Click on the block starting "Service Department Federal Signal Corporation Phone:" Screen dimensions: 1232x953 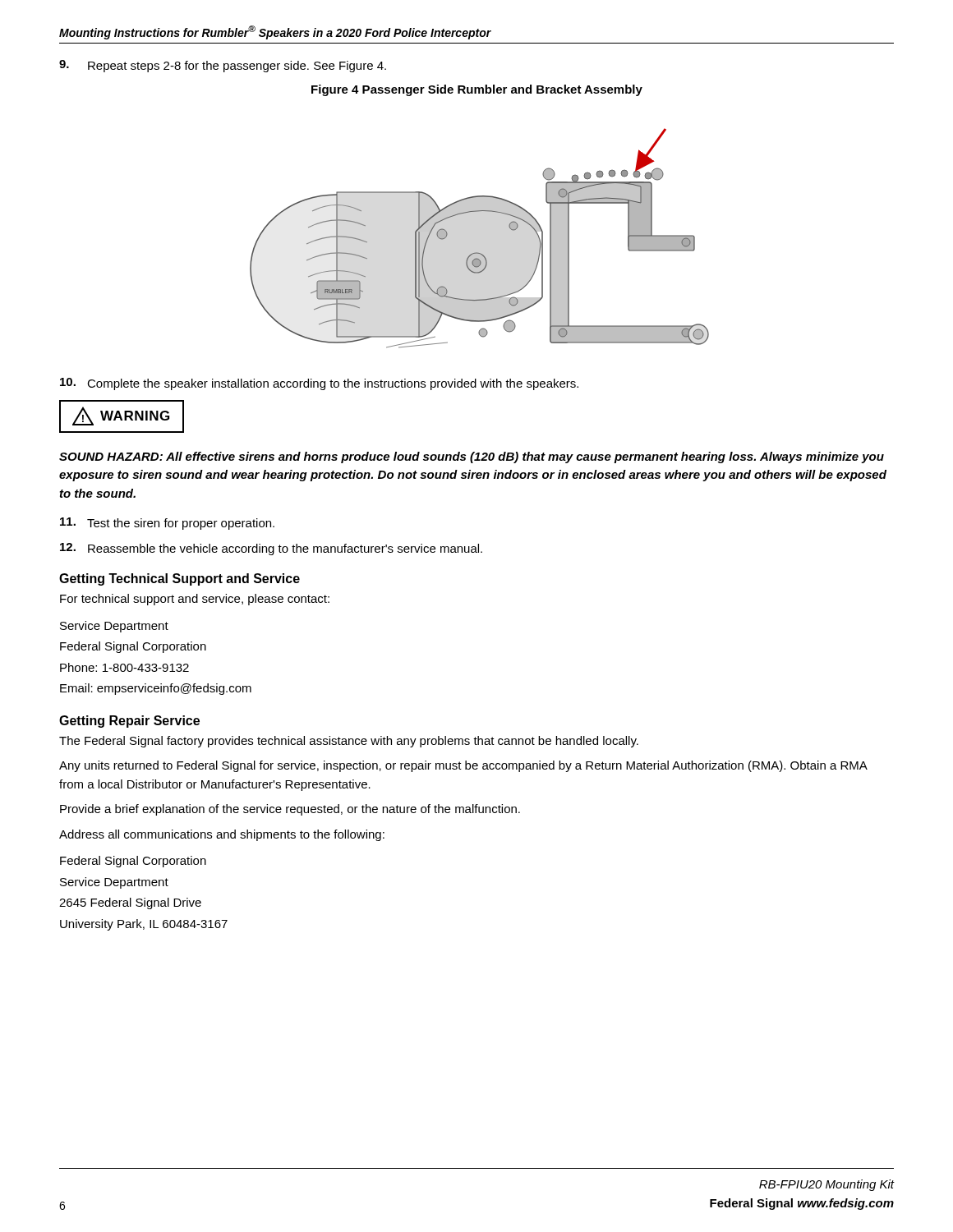[155, 657]
